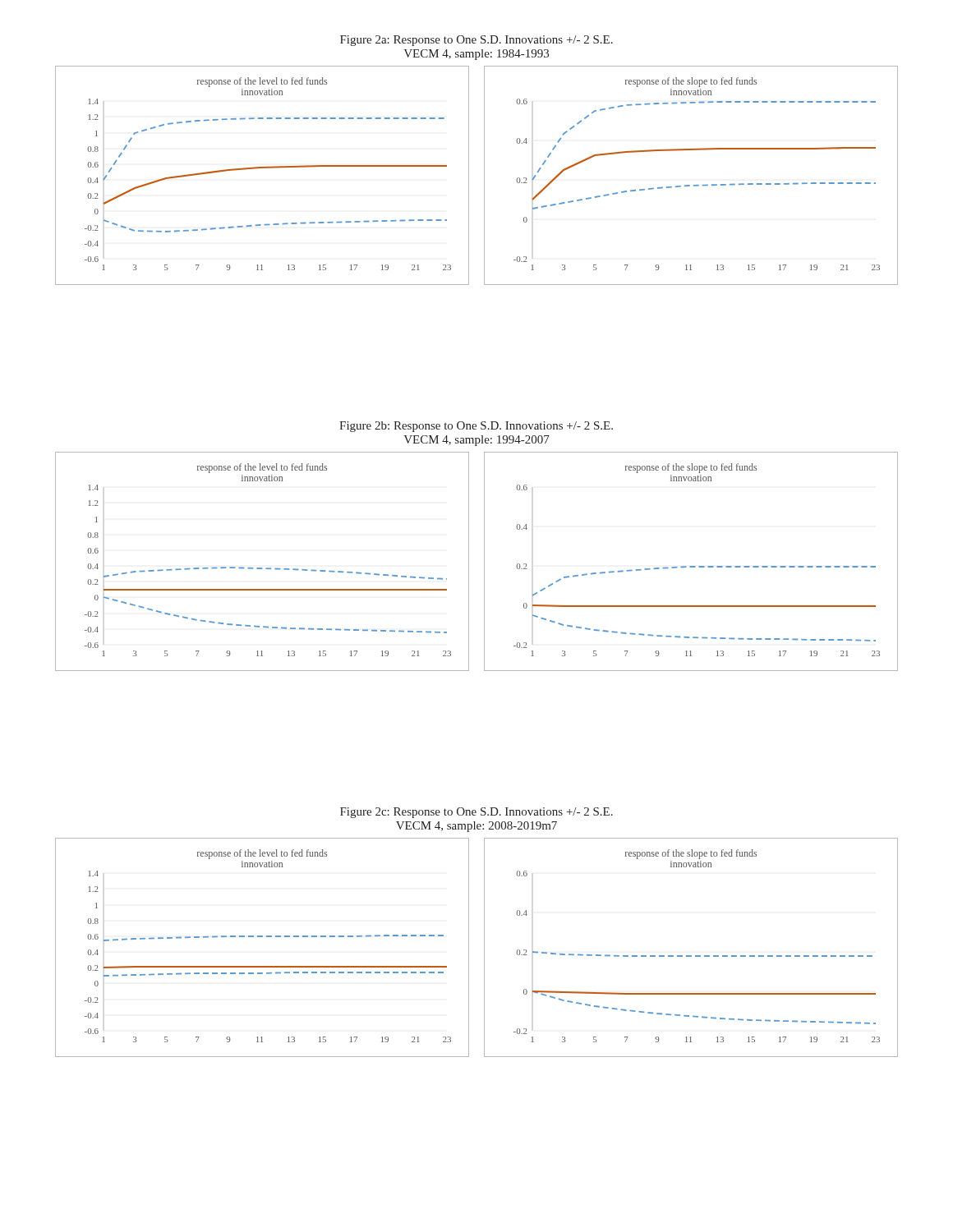The image size is (953, 1232).
Task: Find the caption that says "Figure 2a: Response to One"
Action: [476, 46]
